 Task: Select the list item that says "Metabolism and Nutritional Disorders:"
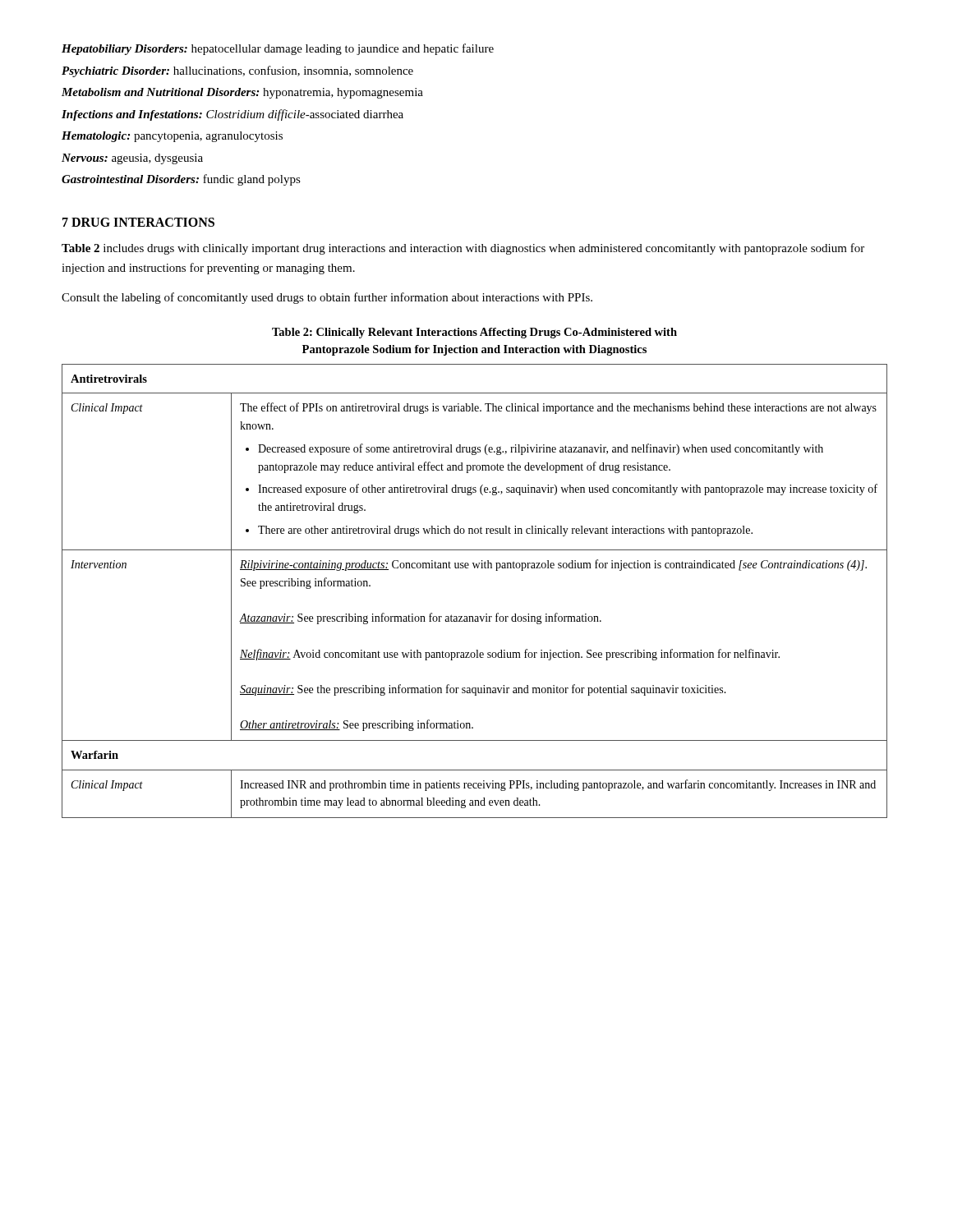242,92
